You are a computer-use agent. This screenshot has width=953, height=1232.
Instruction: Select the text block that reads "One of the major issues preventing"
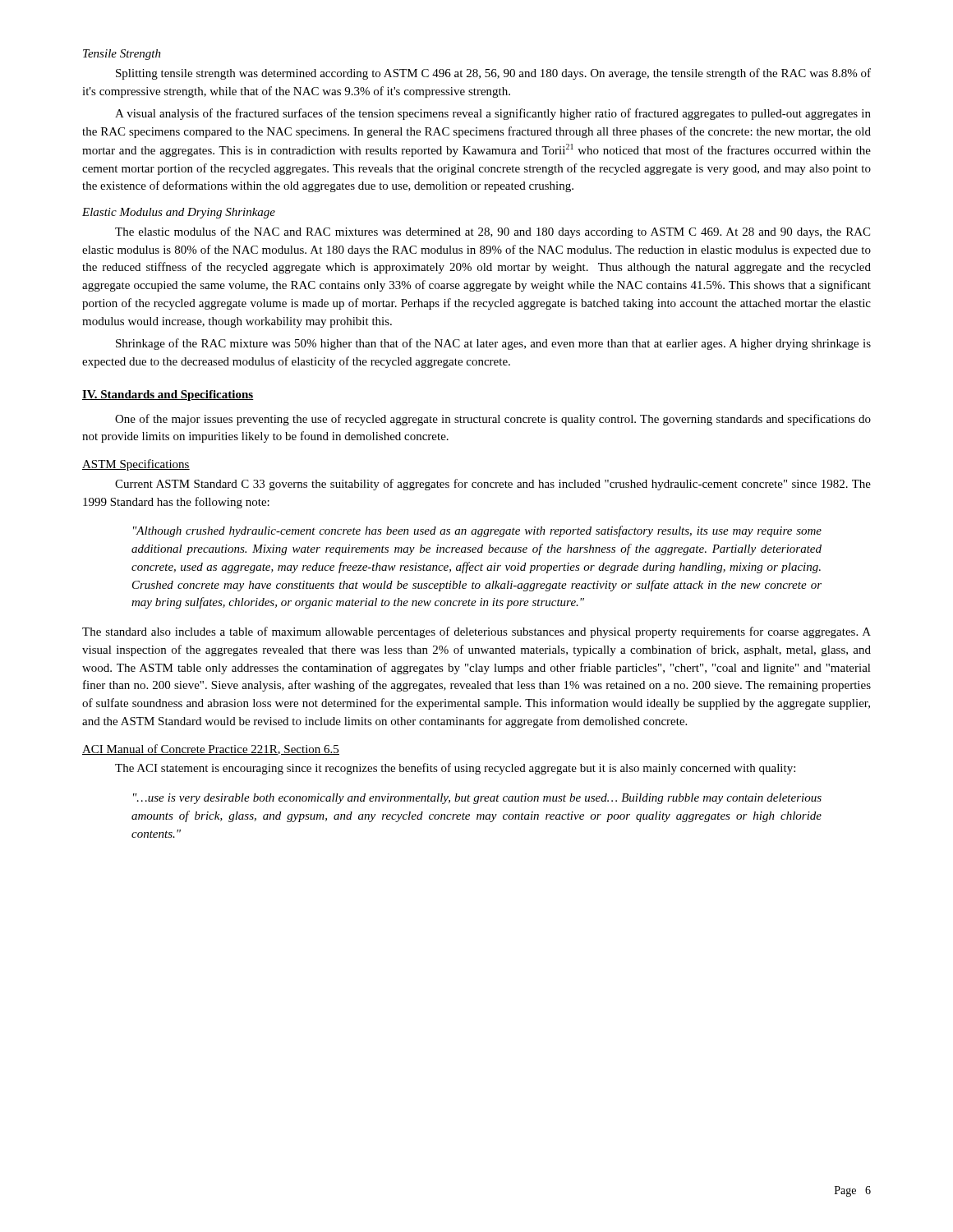coord(476,428)
